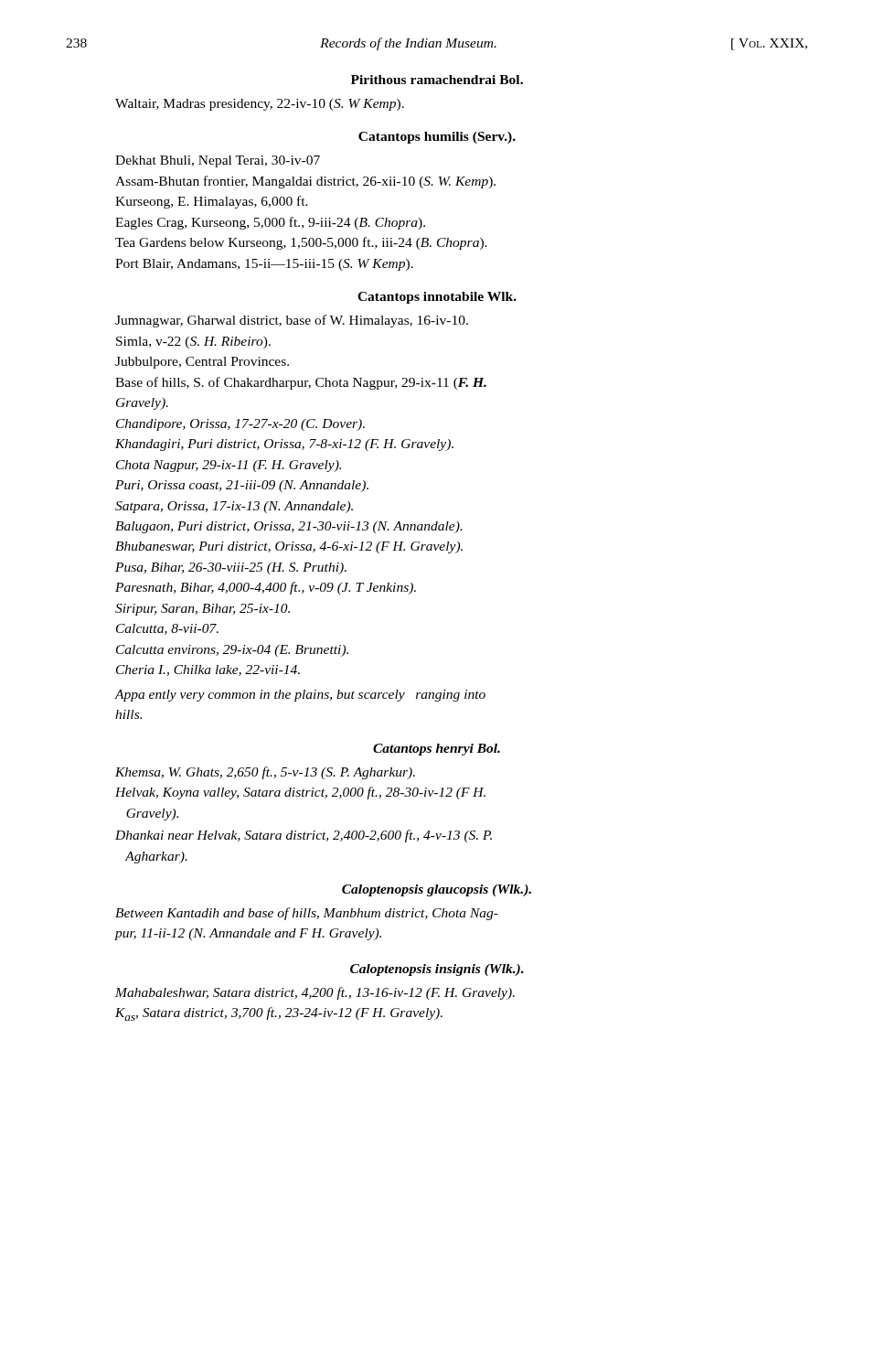Select the list item with the text "Bhubaneswar, Puri district, Orissa, 4-6-xi-12 (F H."
874x1372 pixels.
(290, 546)
